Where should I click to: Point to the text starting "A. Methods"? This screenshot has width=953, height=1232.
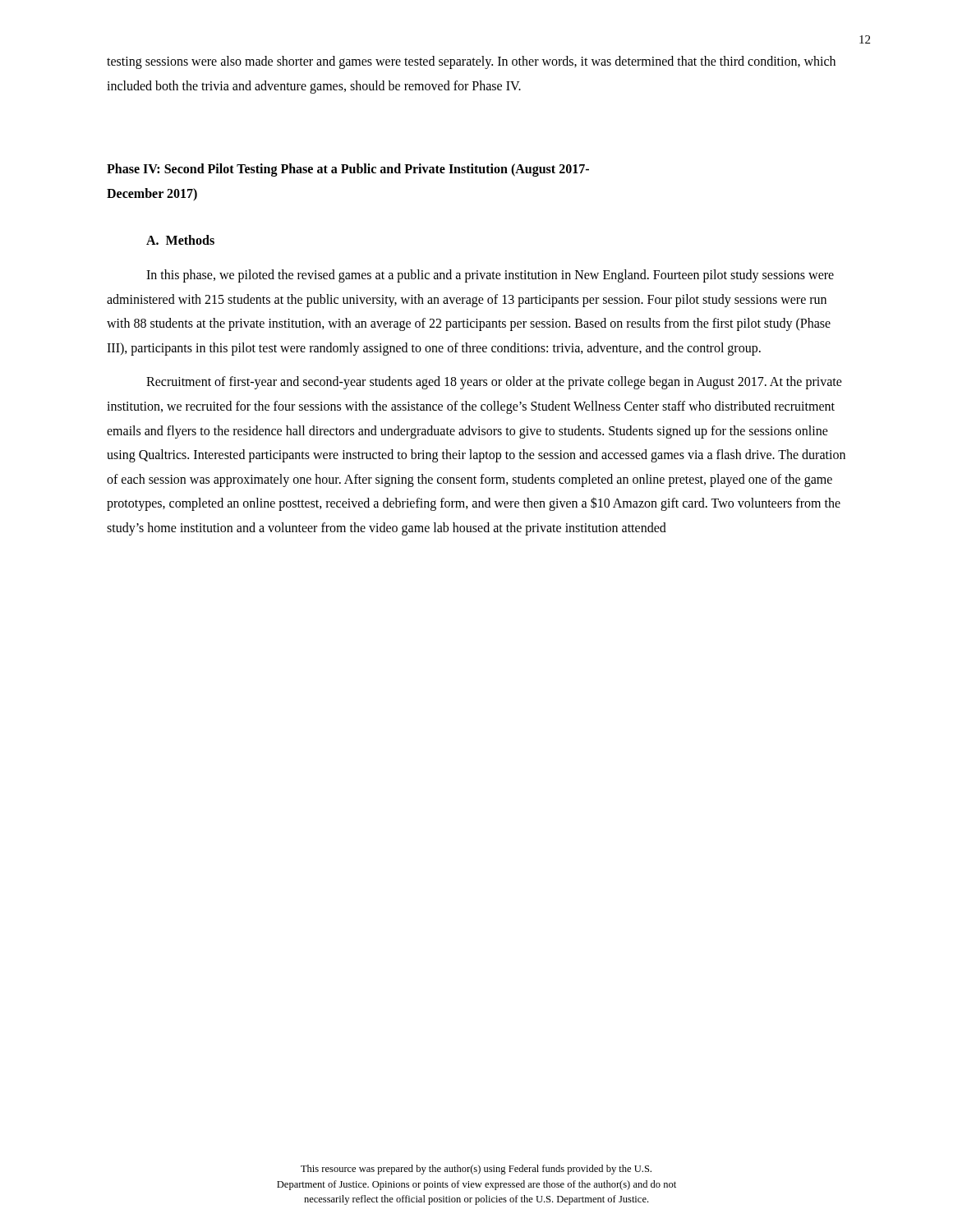pos(180,241)
